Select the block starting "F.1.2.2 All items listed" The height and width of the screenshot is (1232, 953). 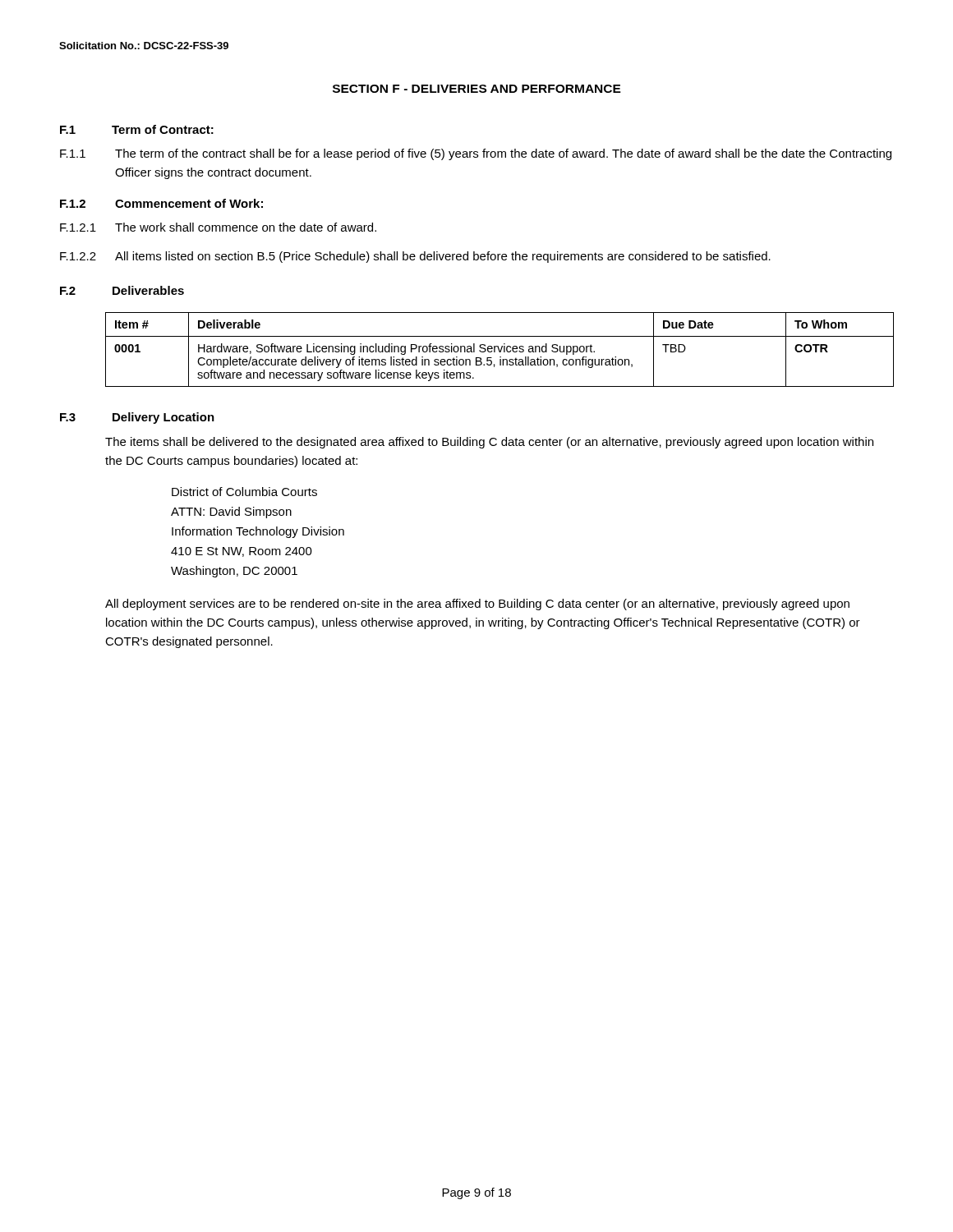476,256
